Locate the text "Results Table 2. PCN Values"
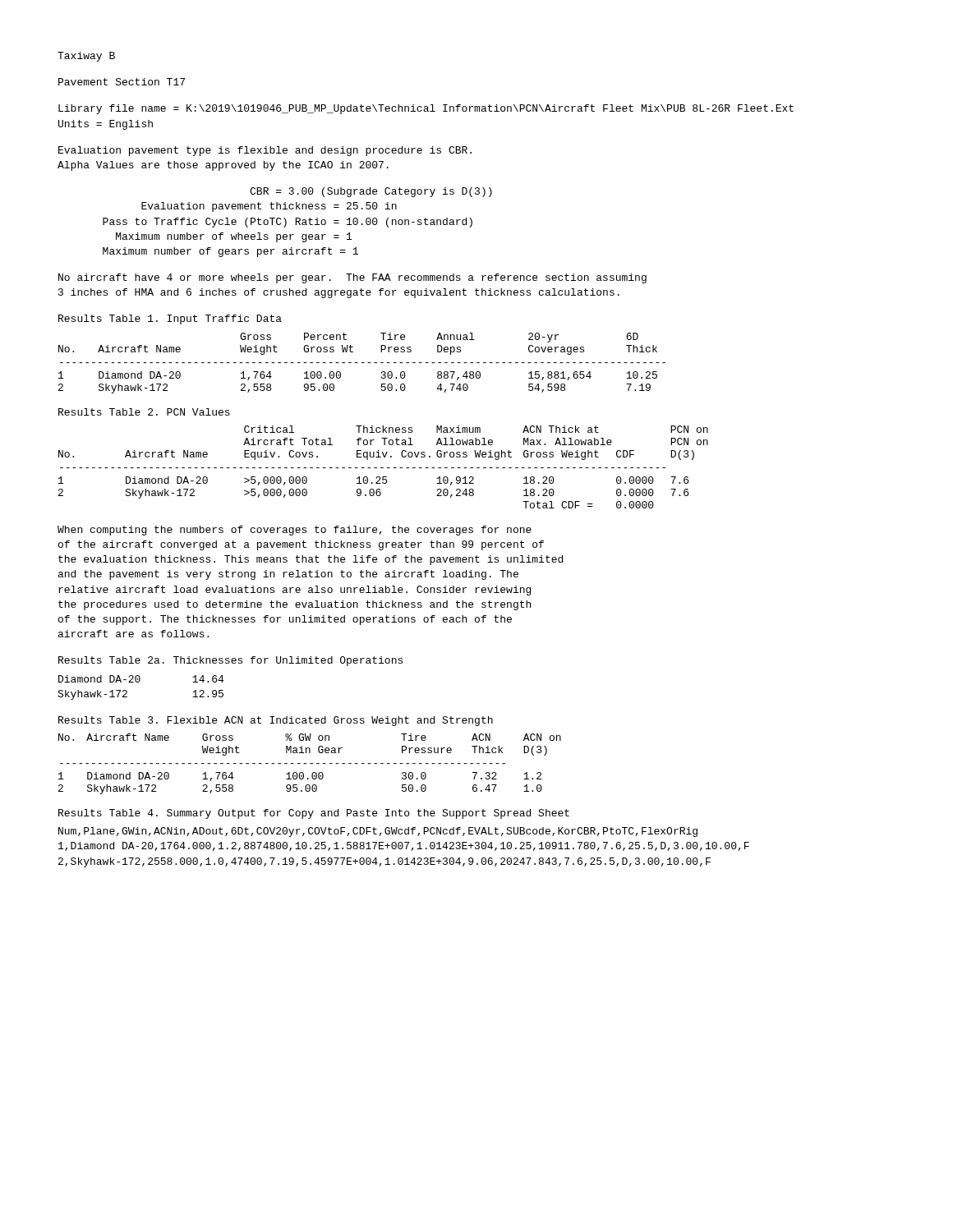This screenshot has height=1232, width=953. pyautogui.click(x=144, y=412)
